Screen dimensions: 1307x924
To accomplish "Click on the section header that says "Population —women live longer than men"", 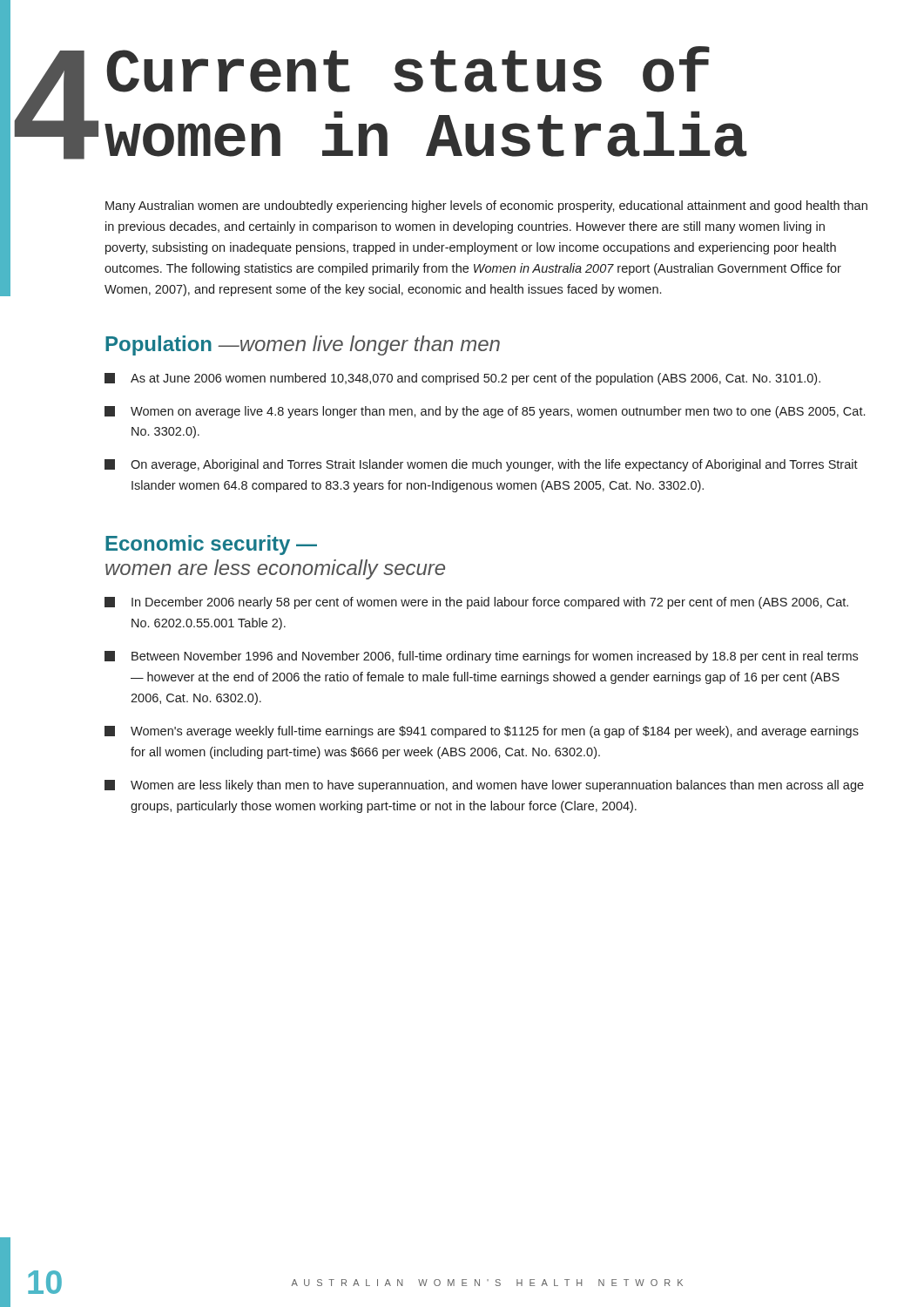I will 303,343.
